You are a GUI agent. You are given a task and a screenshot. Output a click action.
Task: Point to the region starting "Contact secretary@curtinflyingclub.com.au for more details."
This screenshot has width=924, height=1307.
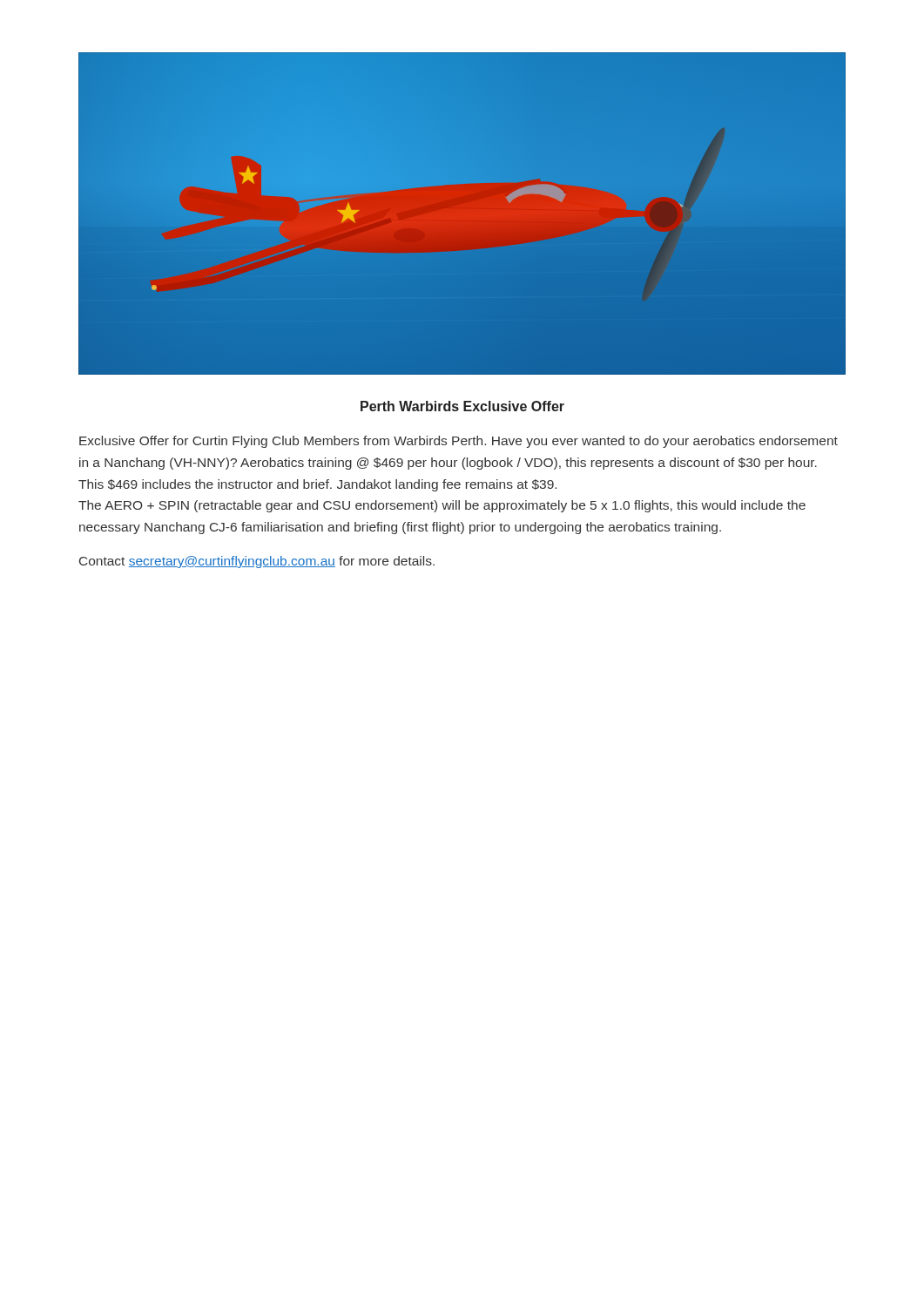[257, 561]
